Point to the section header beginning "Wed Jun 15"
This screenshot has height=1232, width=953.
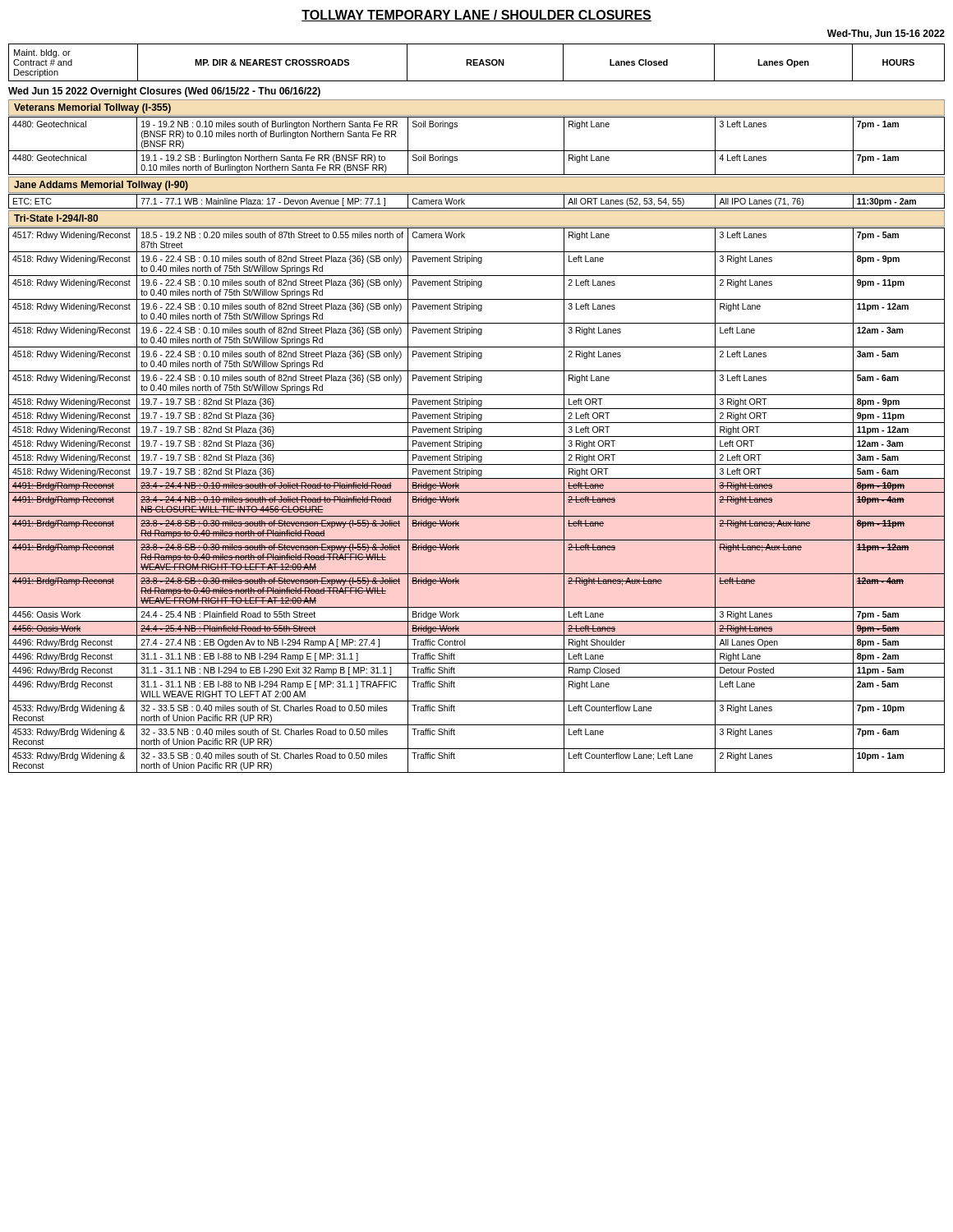(164, 91)
